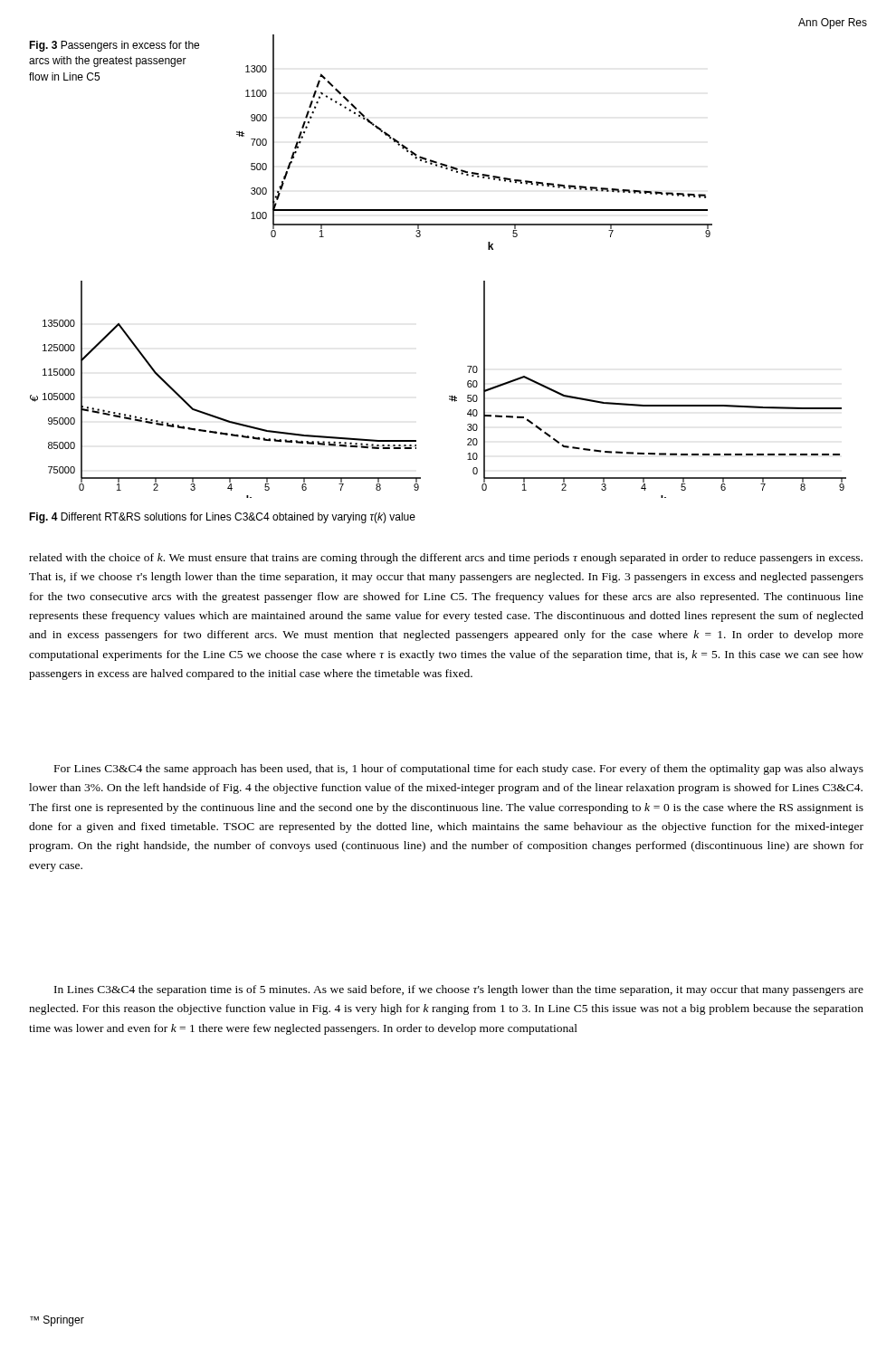Viewport: 896px width, 1358px height.
Task: Click the passage that begins "In Lines C3&C4 the separation time"
Action: (x=446, y=1009)
